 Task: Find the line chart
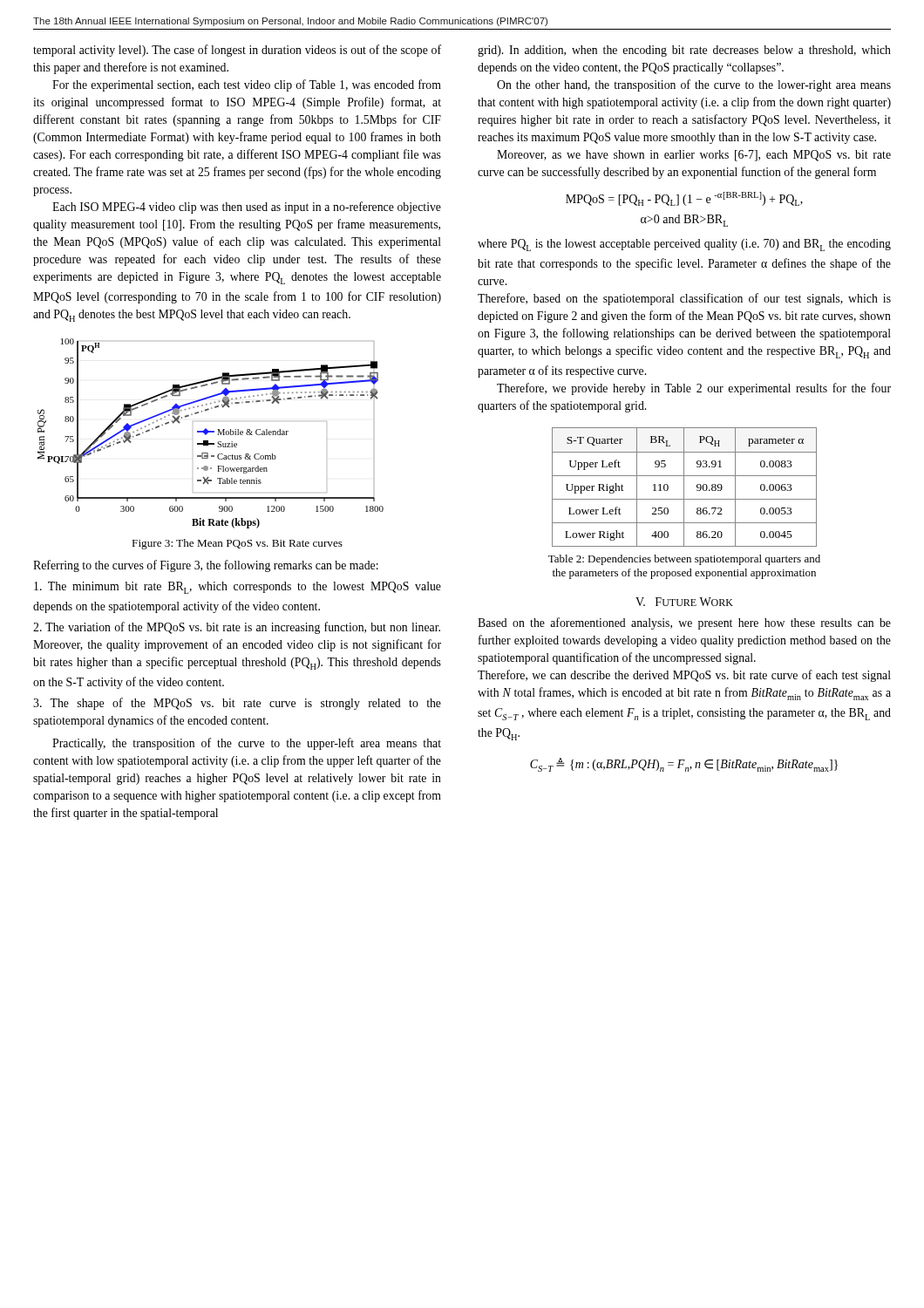tap(237, 434)
